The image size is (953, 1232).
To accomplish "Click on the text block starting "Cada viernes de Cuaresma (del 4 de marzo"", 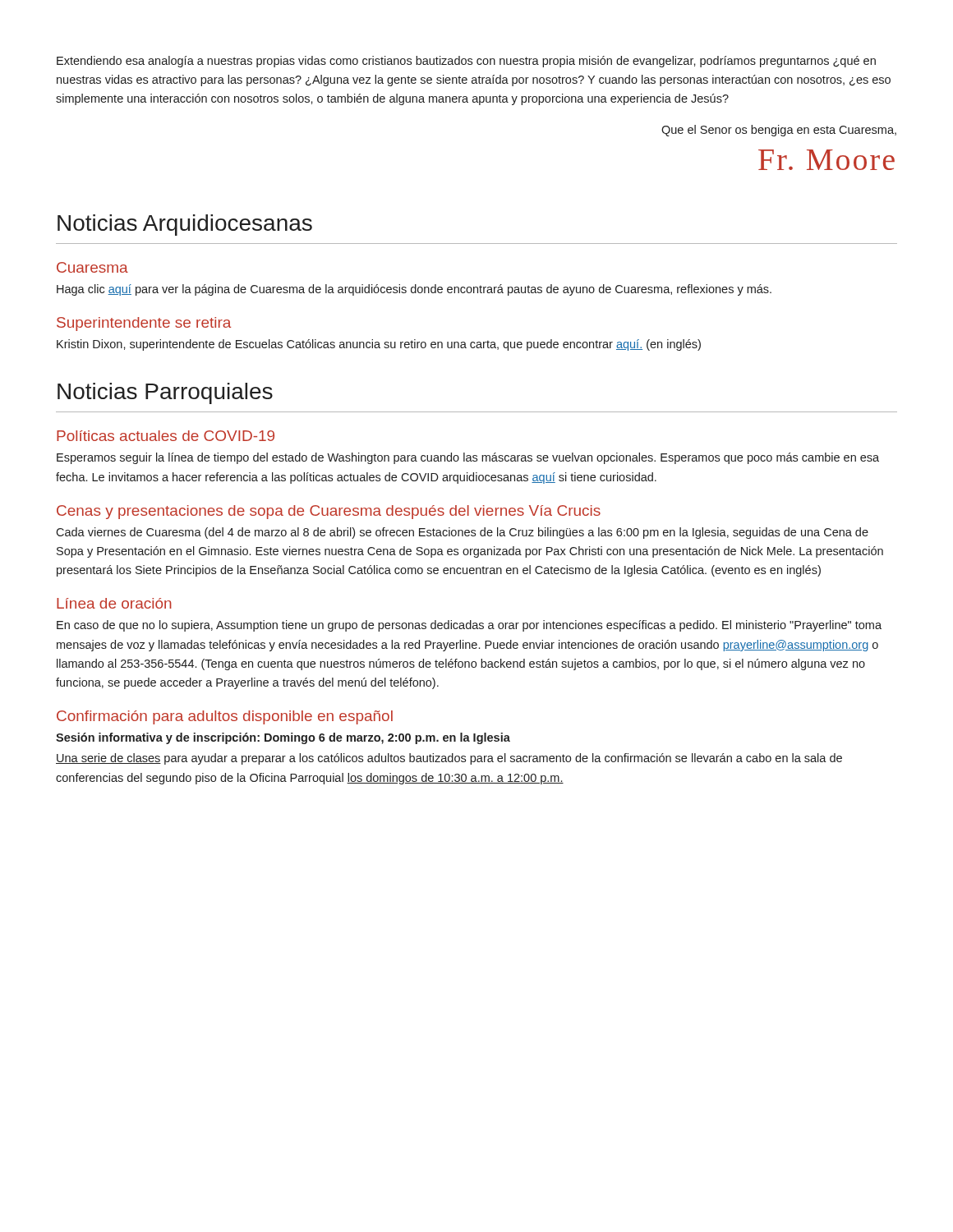I will coord(476,552).
